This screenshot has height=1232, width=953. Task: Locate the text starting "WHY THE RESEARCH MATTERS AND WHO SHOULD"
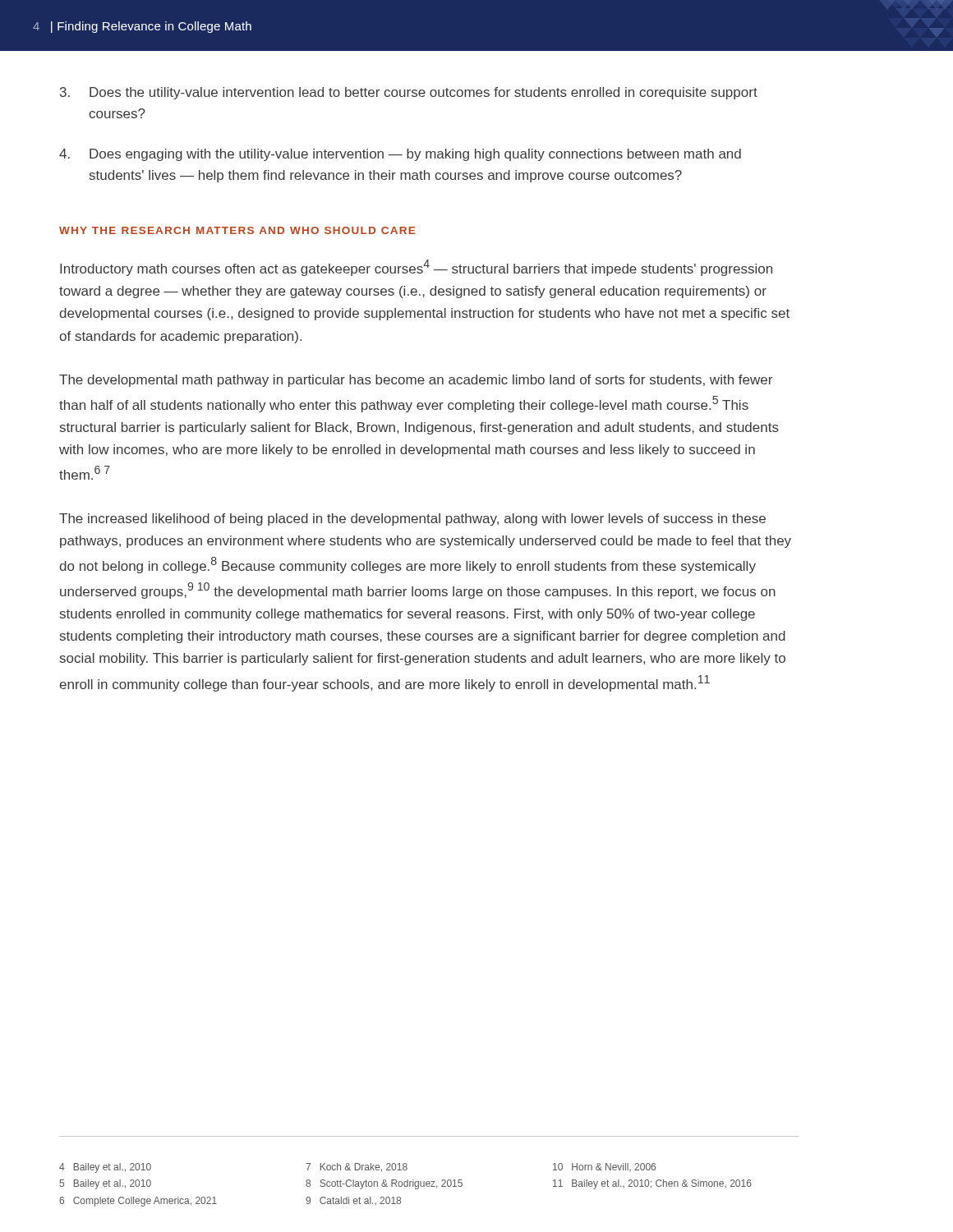coord(238,231)
